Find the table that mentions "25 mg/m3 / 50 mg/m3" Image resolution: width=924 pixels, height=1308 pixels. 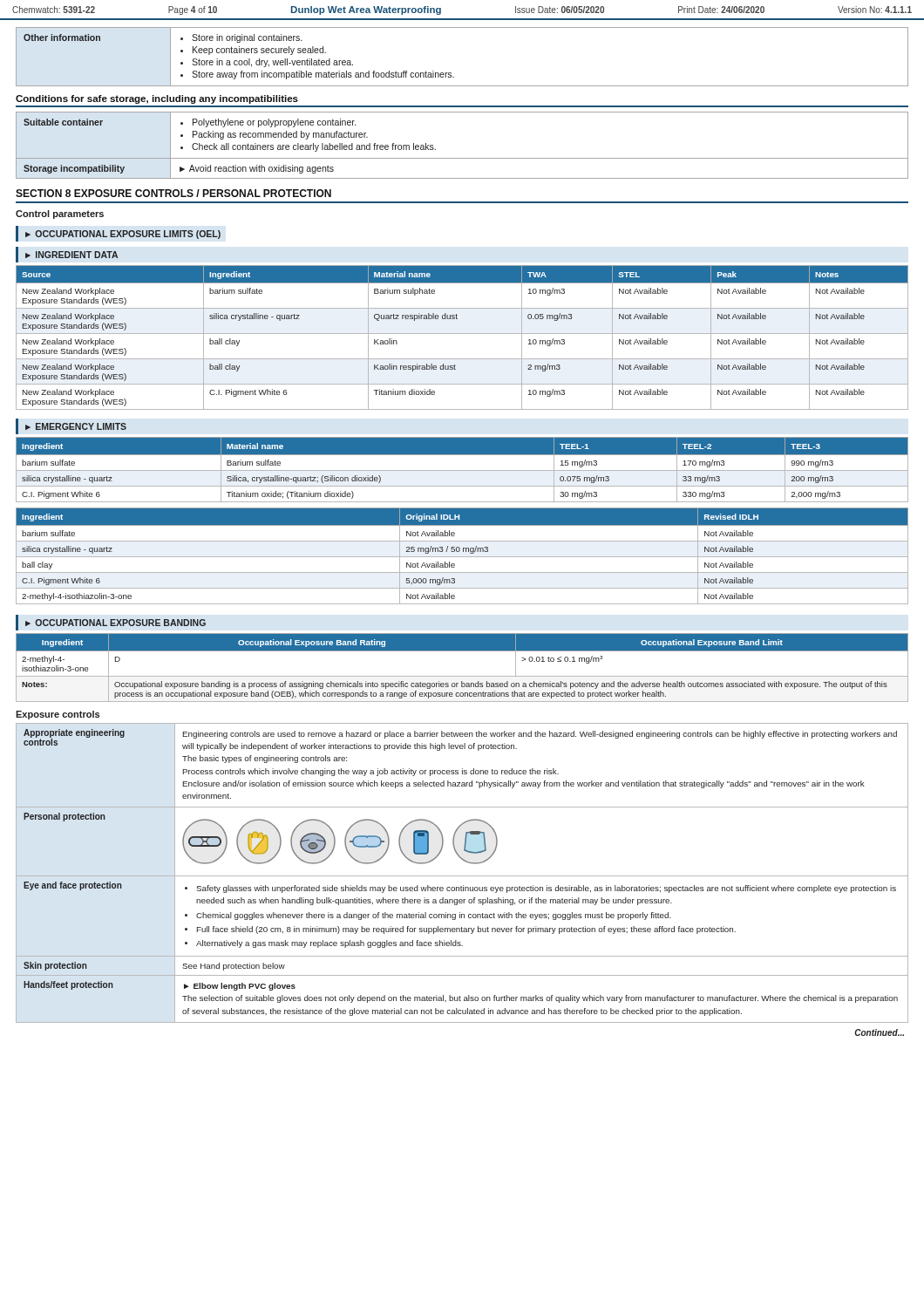coord(462,556)
